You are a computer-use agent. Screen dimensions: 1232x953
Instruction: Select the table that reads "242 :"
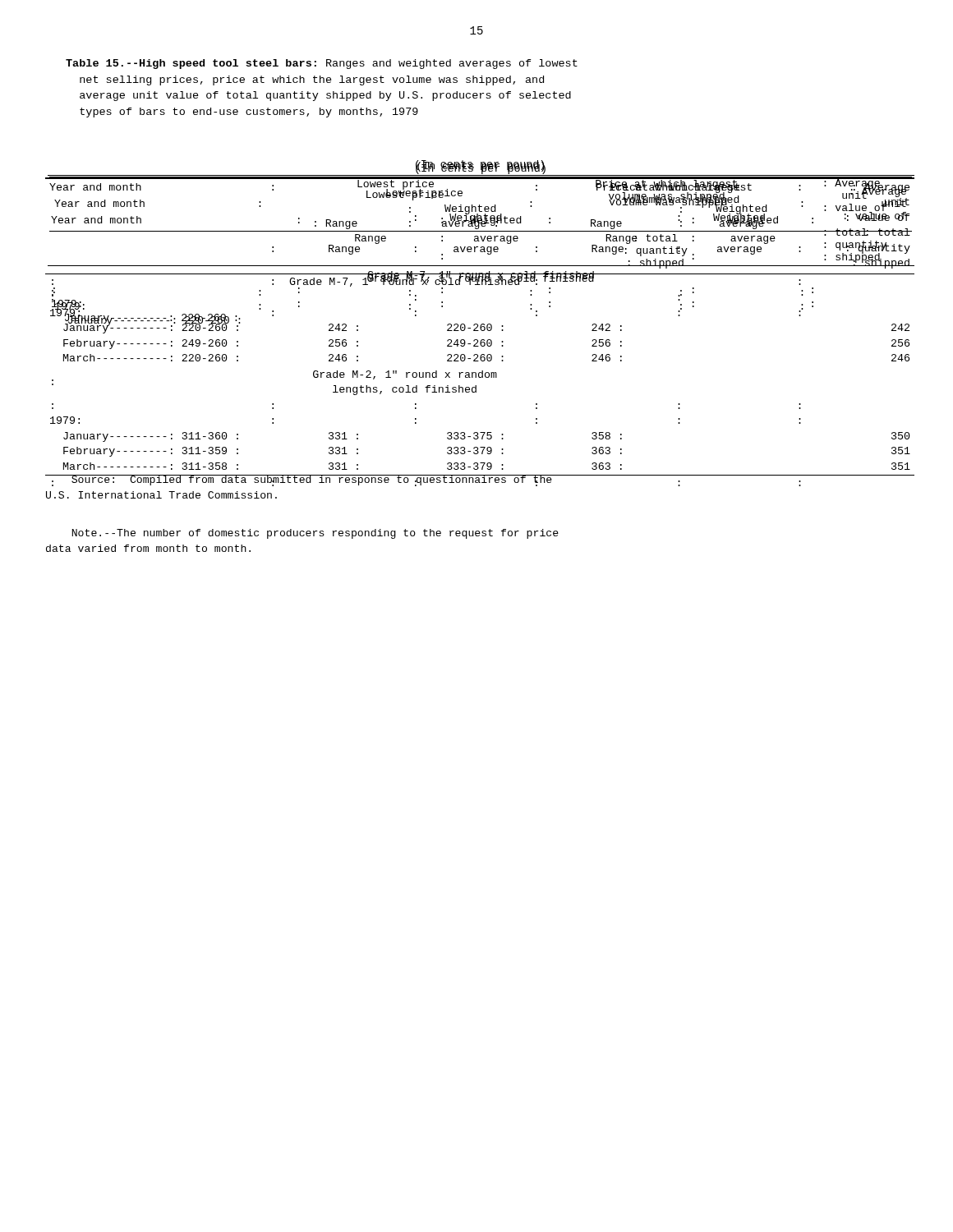[x=480, y=325]
